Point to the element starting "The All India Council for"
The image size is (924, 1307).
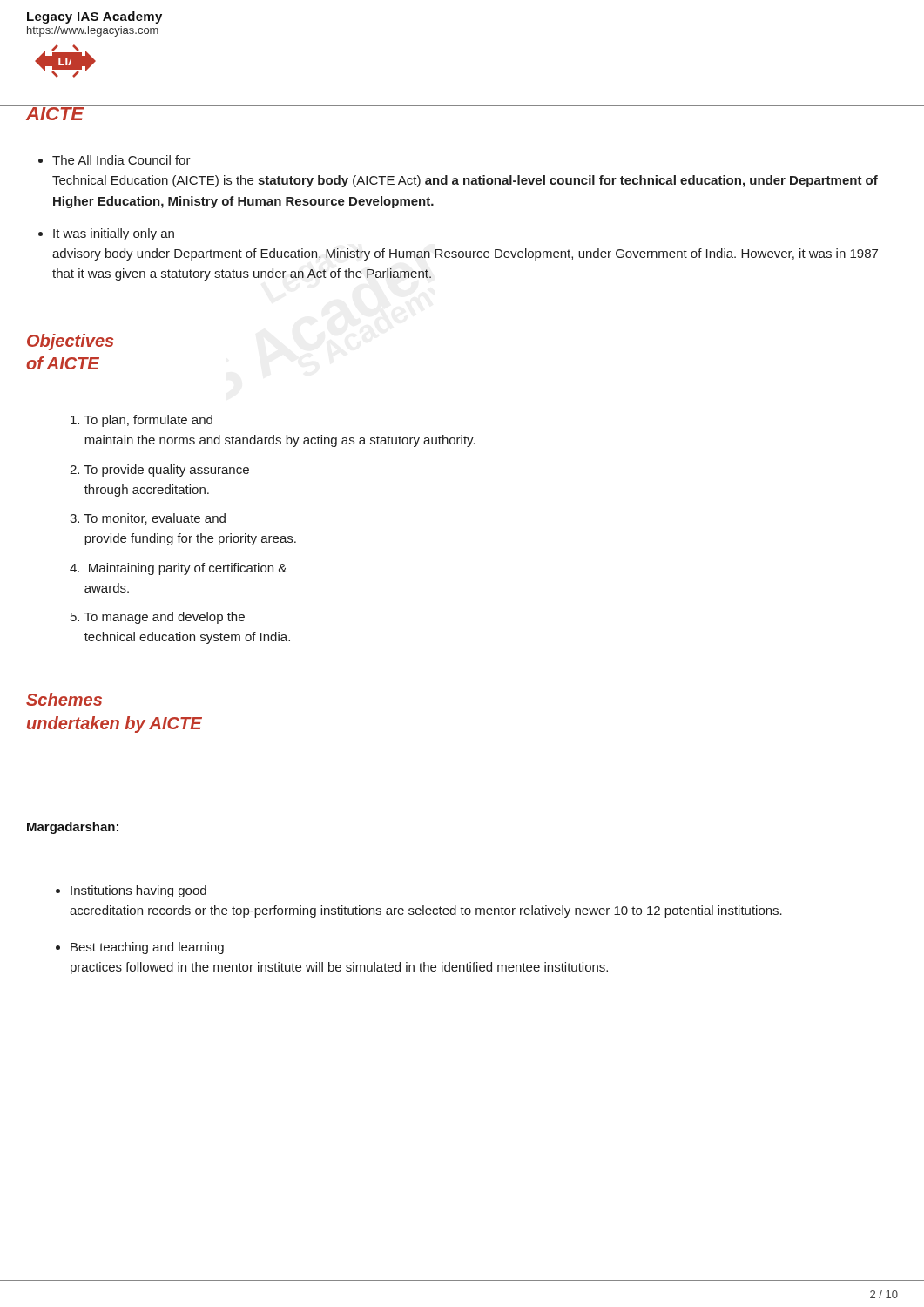465,180
